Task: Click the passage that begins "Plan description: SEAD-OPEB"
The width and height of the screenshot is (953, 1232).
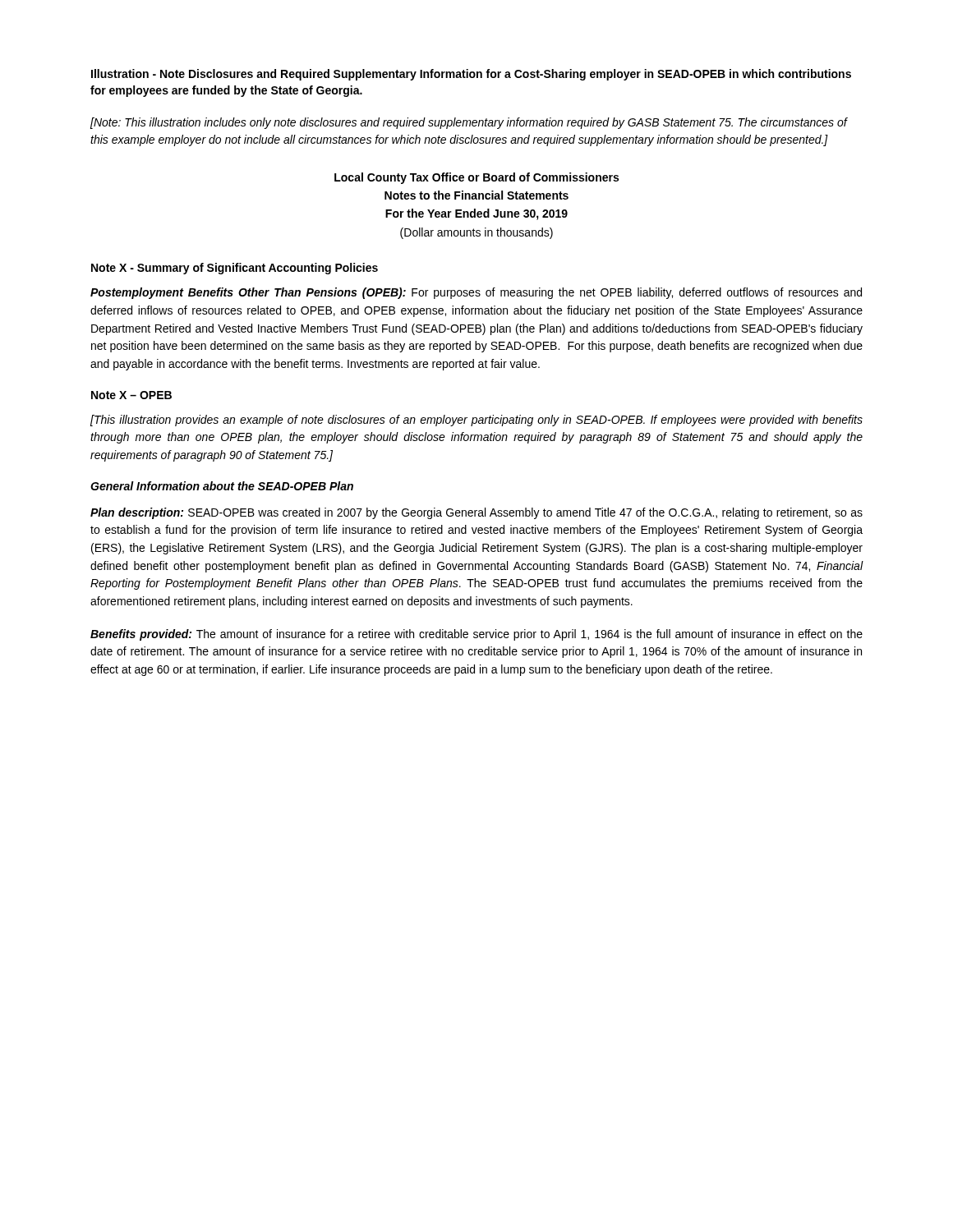Action: click(x=476, y=557)
